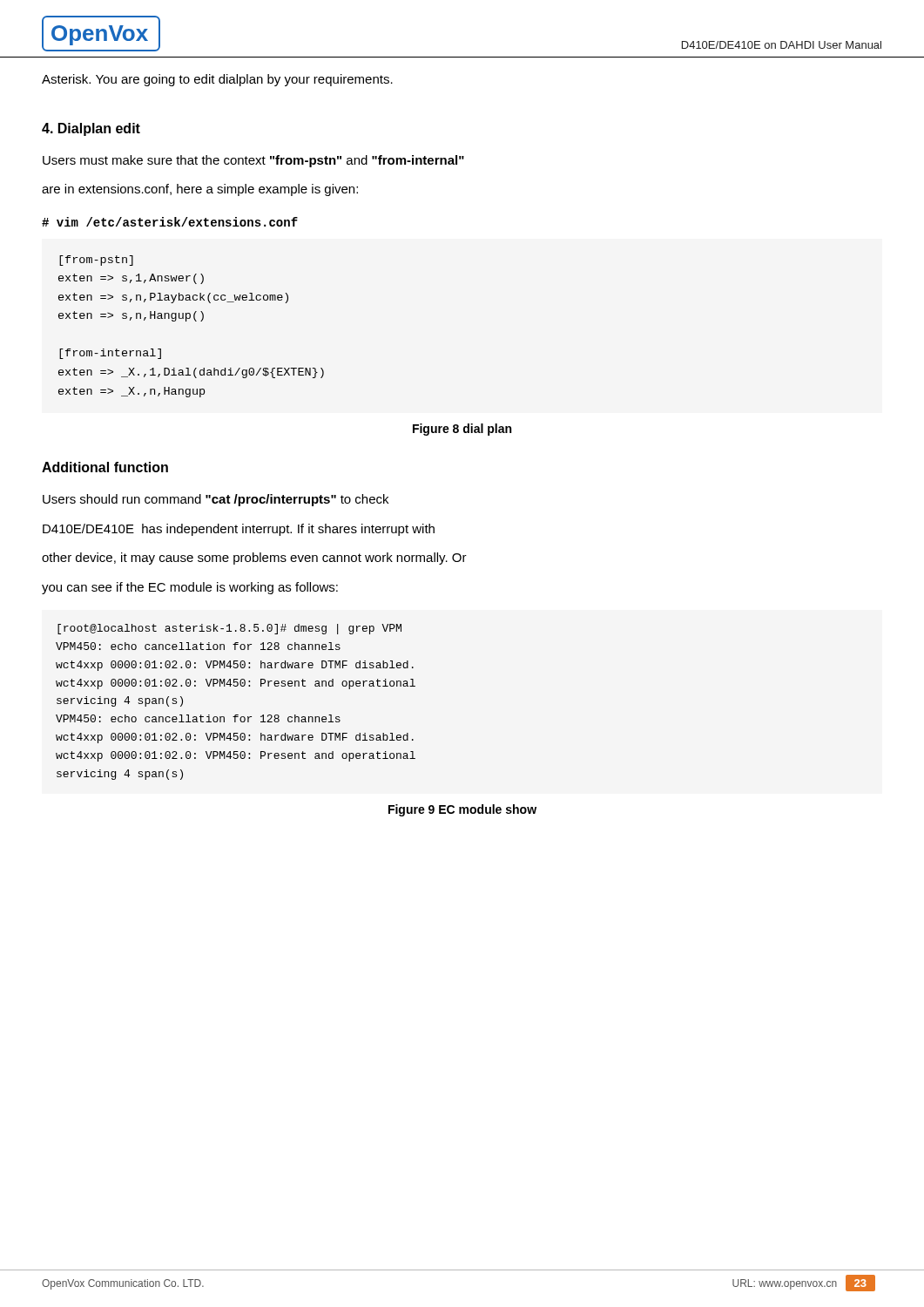Image resolution: width=924 pixels, height=1307 pixels.
Task: Locate the text starting "Additional function"
Action: tap(105, 468)
